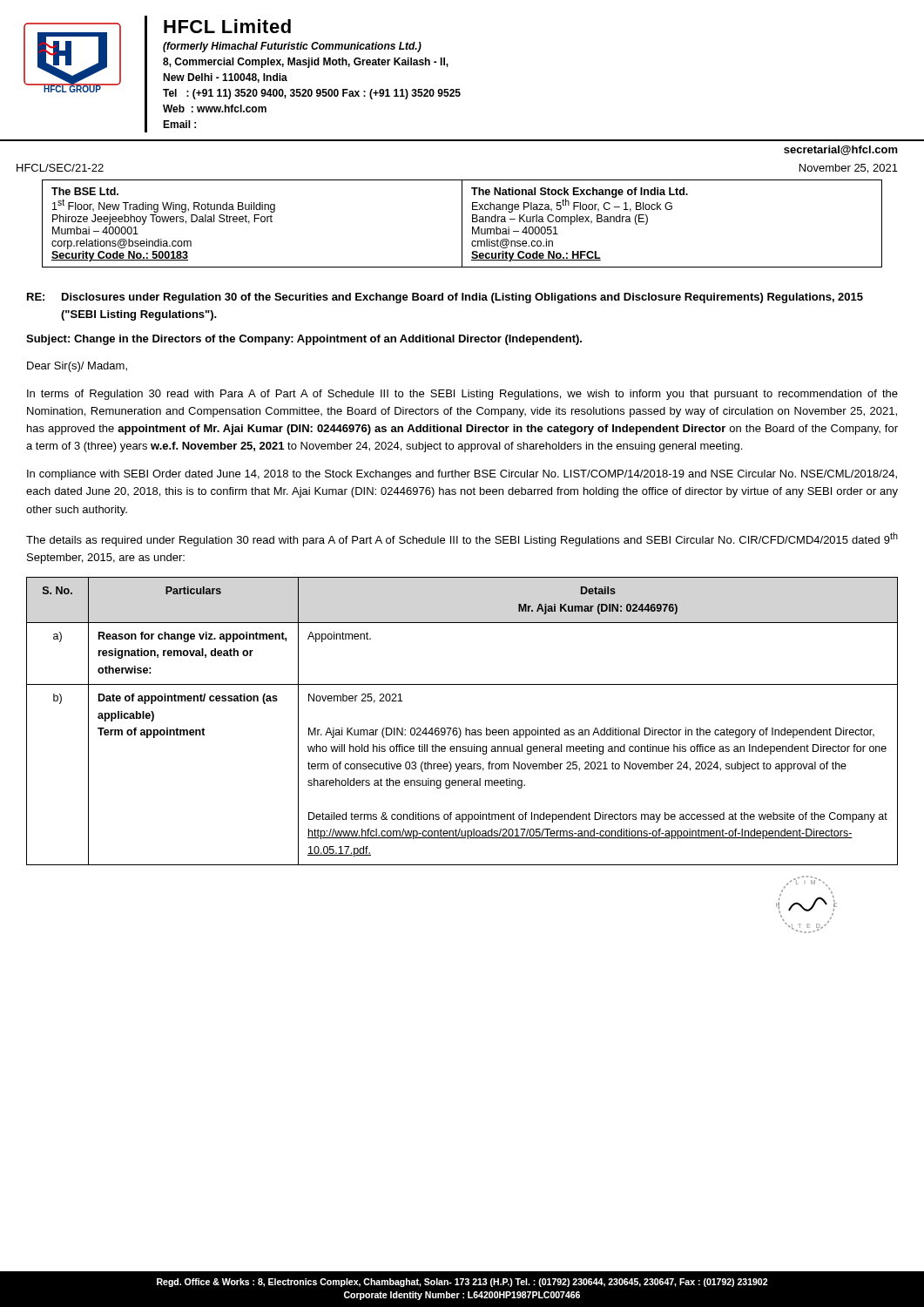Locate the table with the text "The National Stock"
The width and height of the screenshot is (924, 1307).
(x=462, y=224)
